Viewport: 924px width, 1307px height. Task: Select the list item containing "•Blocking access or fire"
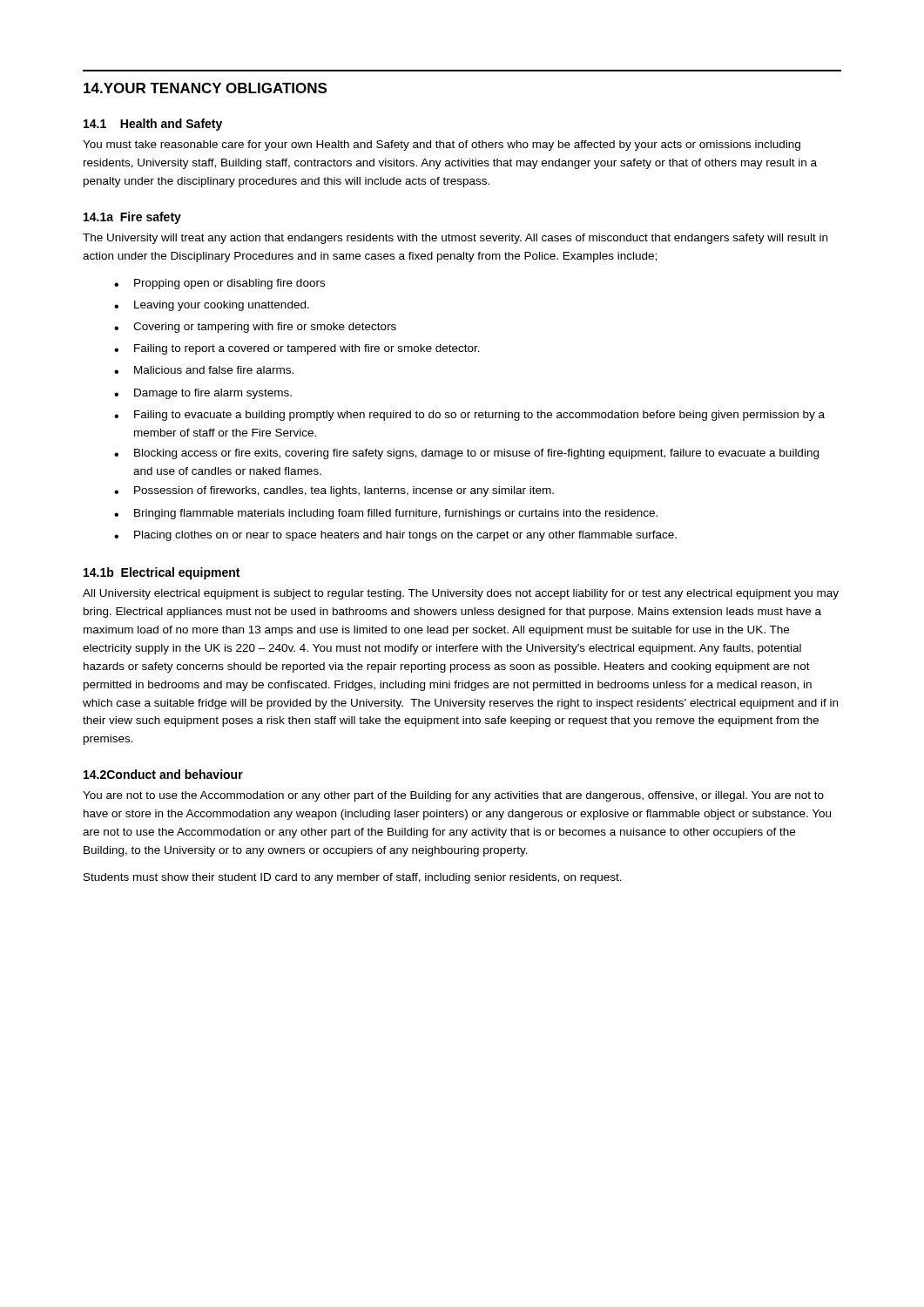click(478, 462)
